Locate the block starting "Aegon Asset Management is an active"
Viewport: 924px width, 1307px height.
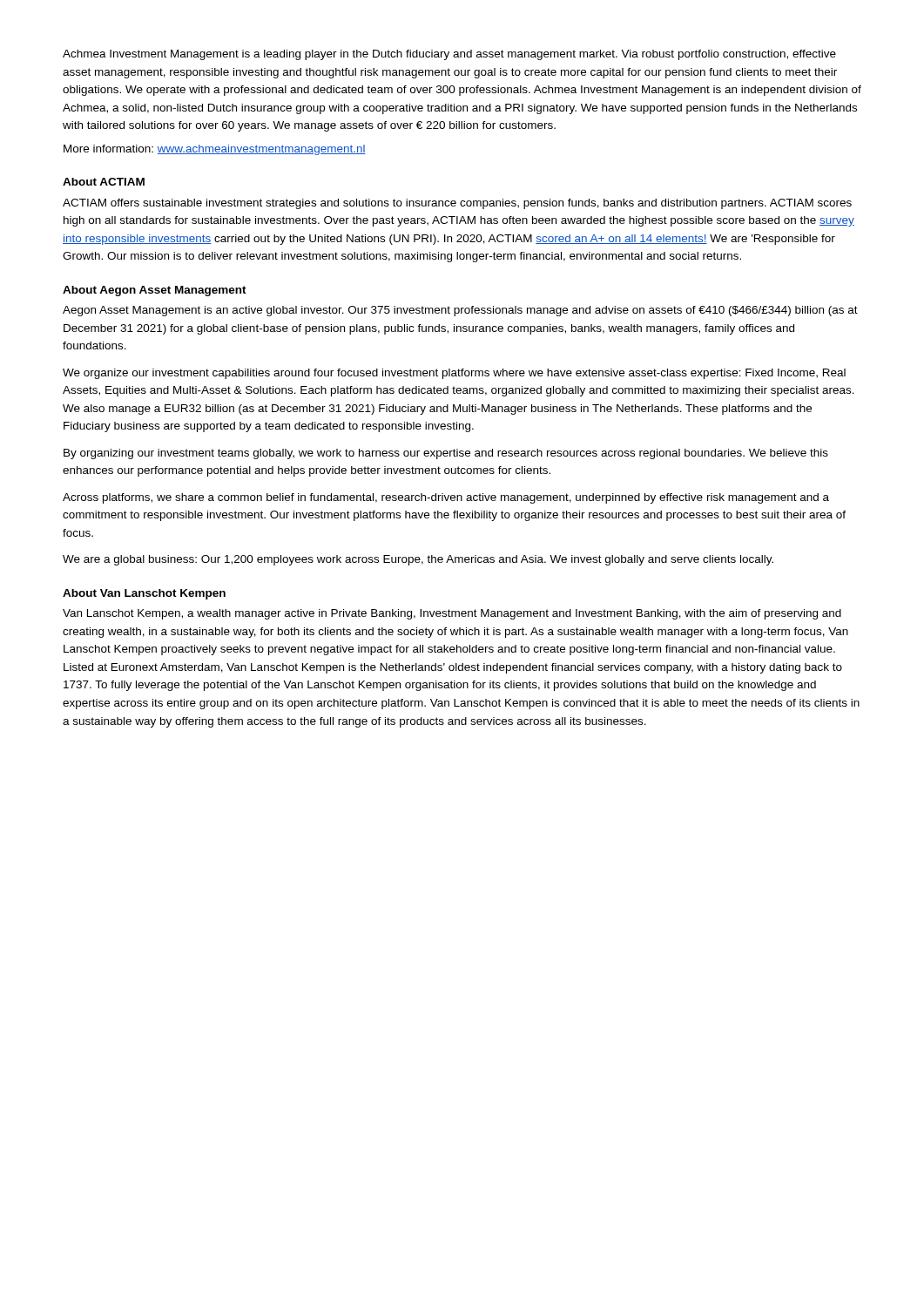pyautogui.click(x=460, y=328)
